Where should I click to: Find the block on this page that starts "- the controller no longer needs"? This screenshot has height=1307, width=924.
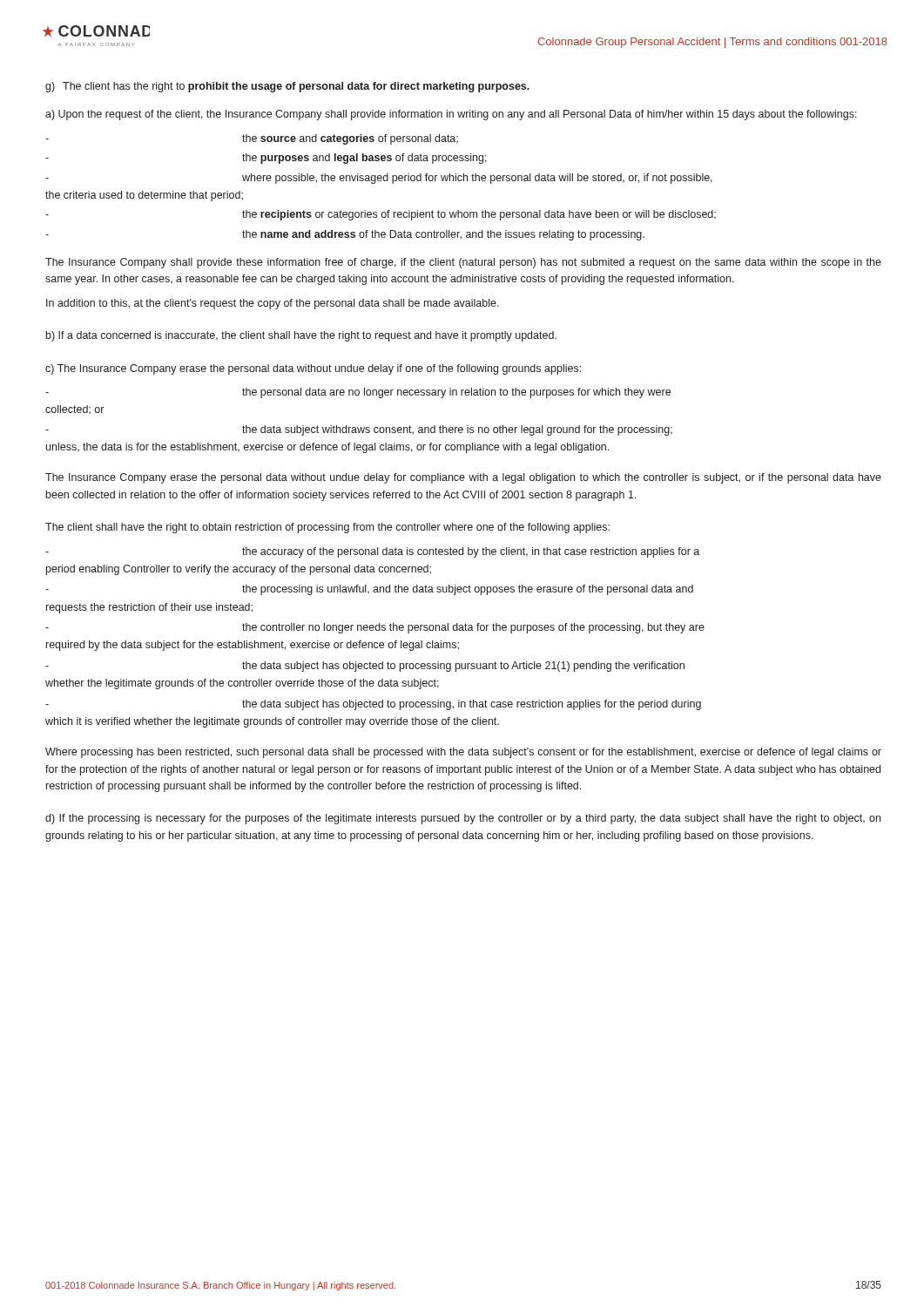375,628
